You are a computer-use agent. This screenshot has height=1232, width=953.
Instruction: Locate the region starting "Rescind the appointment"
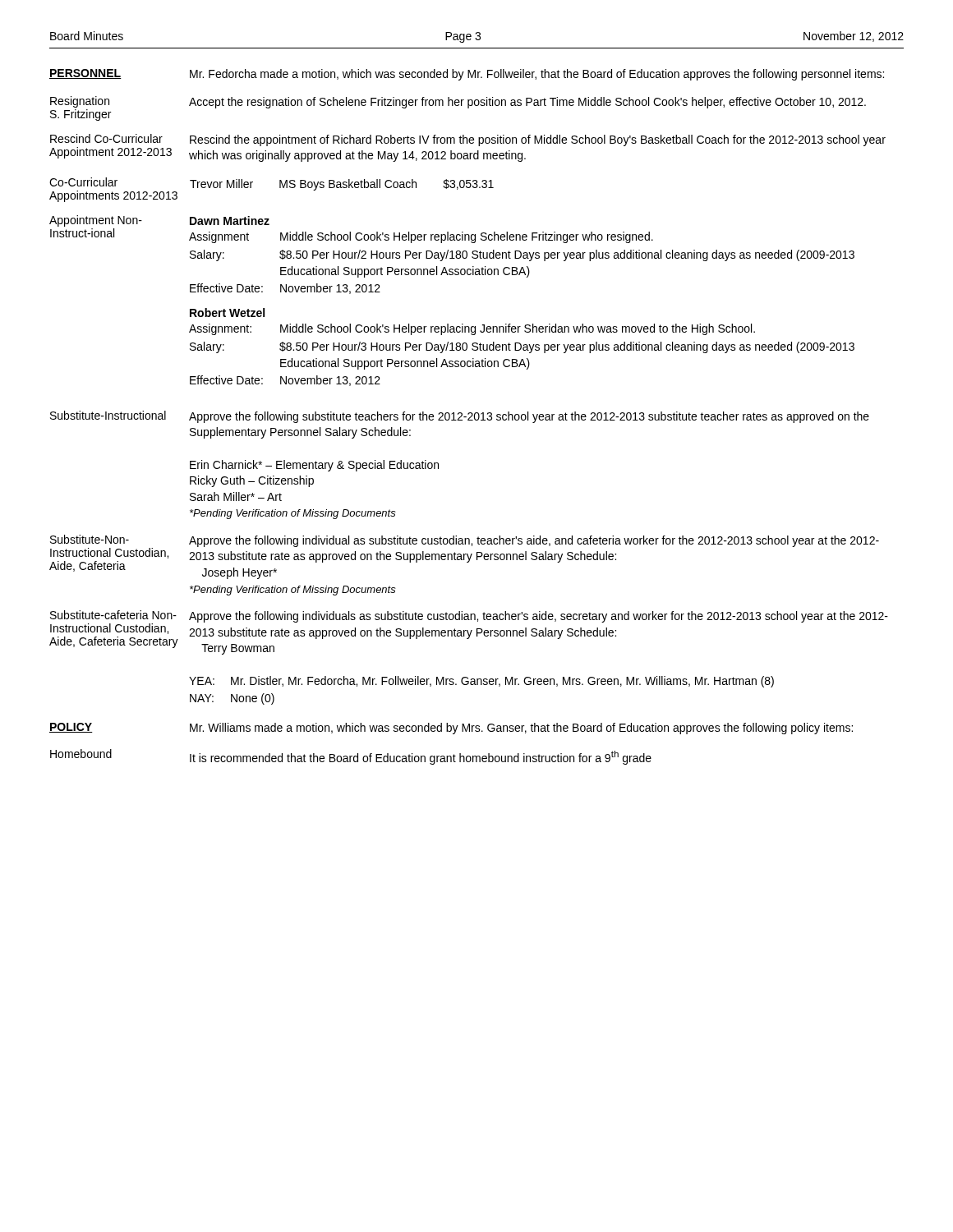537,147
